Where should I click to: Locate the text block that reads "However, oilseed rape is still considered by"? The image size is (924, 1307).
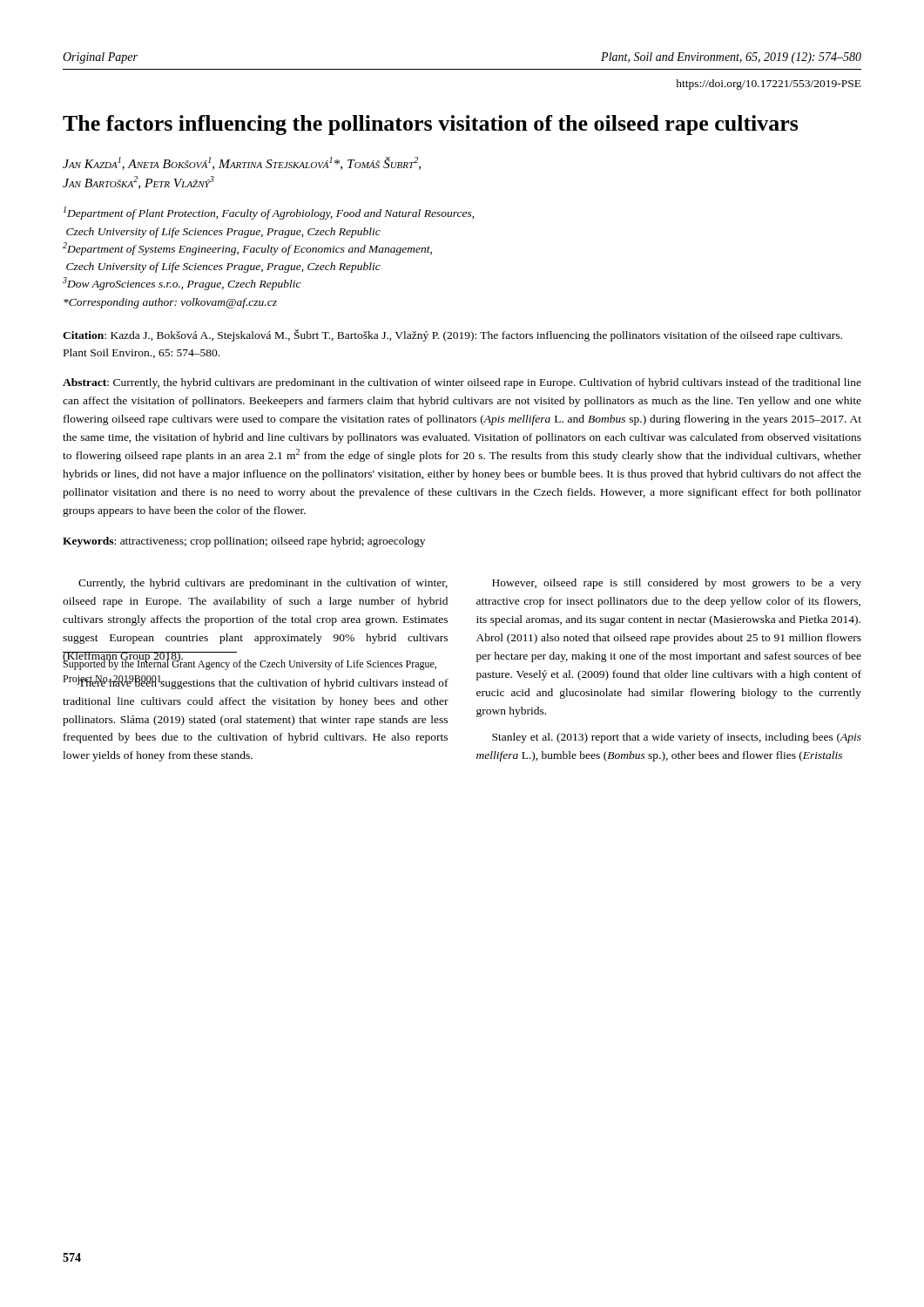669,670
